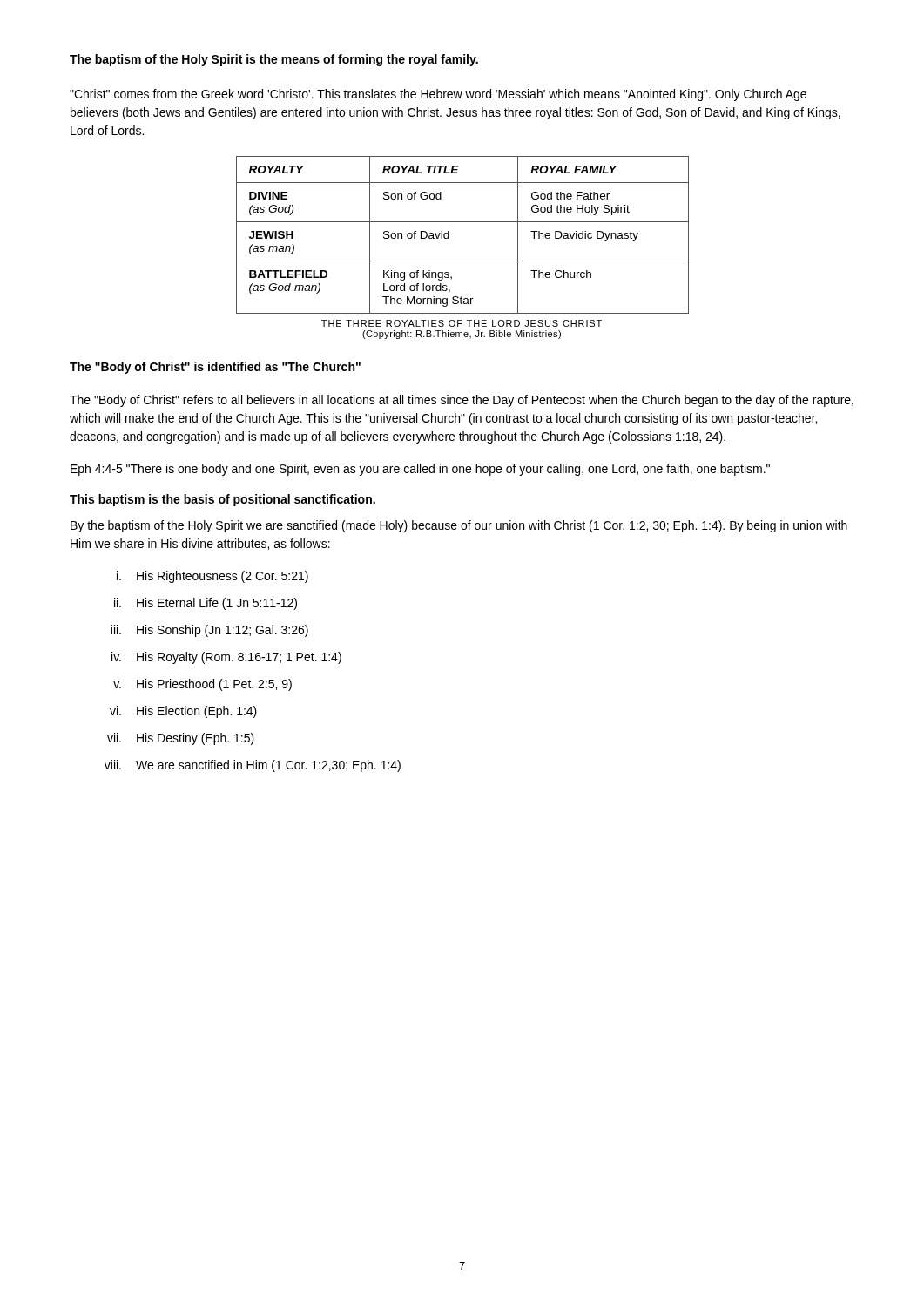Select the list item containing "i. His Righteousness (2 Cor."
Image resolution: width=924 pixels, height=1307 pixels.
coord(212,577)
